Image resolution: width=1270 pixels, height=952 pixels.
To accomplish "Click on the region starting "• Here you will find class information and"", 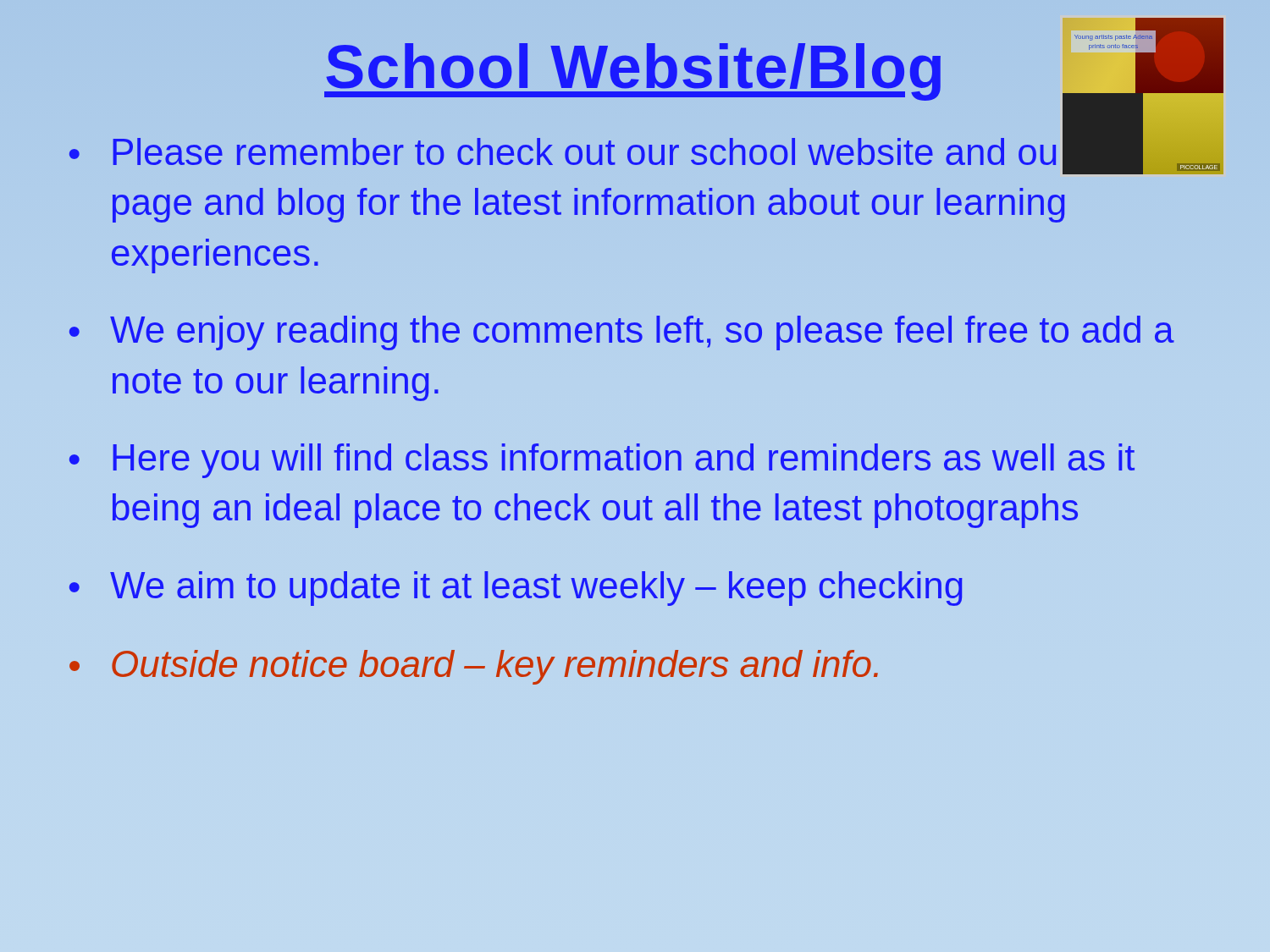I will pos(635,483).
